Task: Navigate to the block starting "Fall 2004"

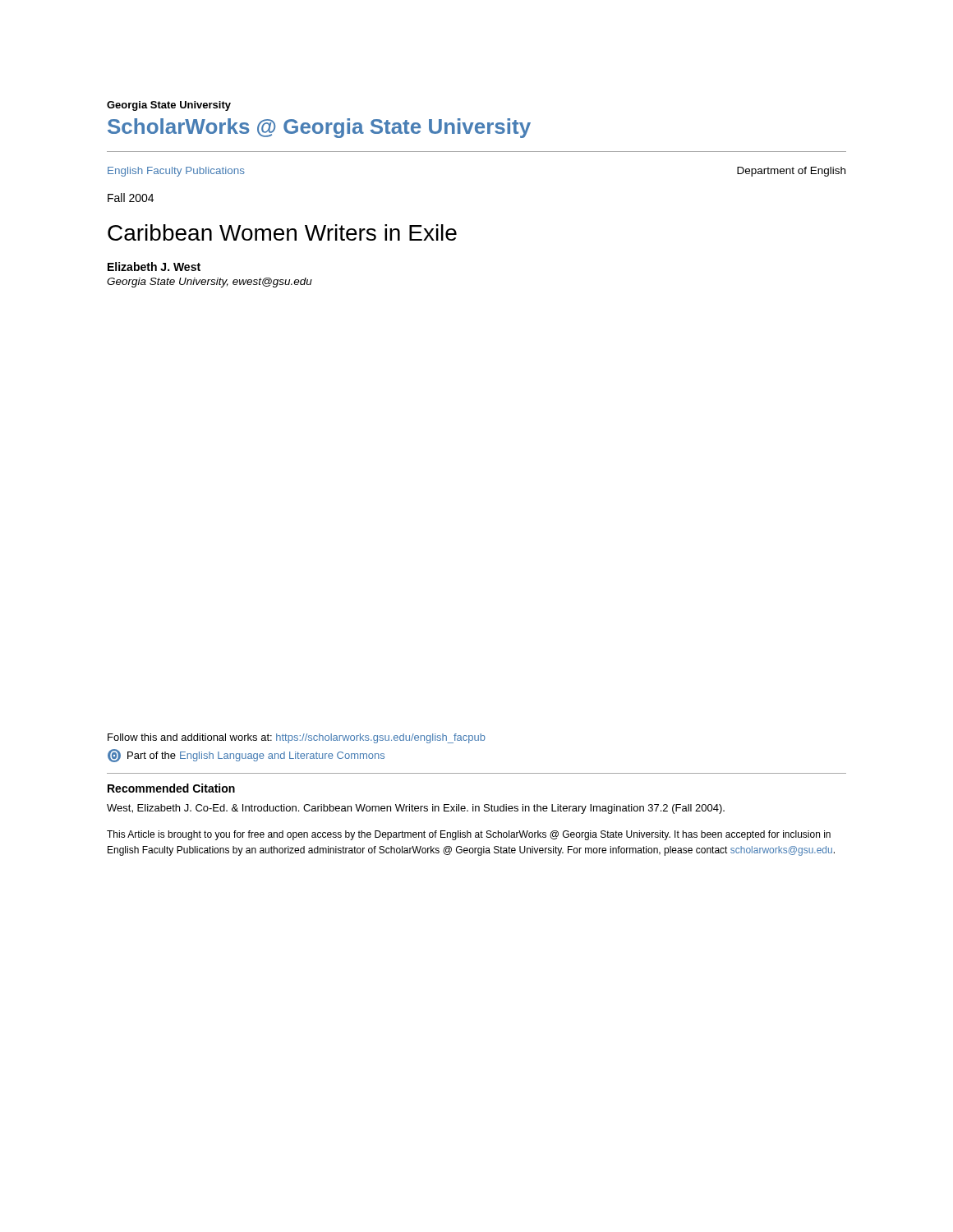Action: 130,198
